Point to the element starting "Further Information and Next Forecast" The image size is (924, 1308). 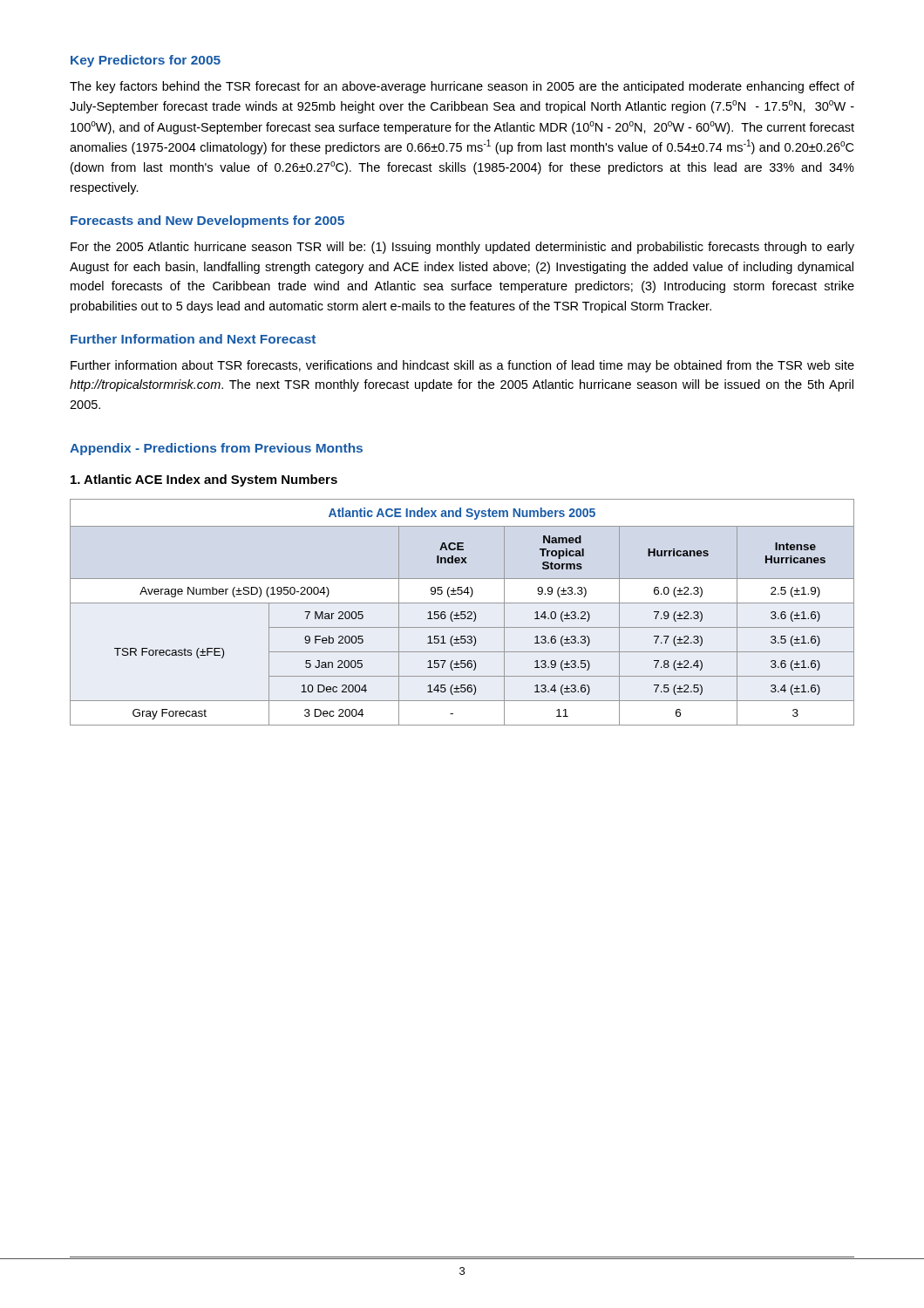click(193, 339)
